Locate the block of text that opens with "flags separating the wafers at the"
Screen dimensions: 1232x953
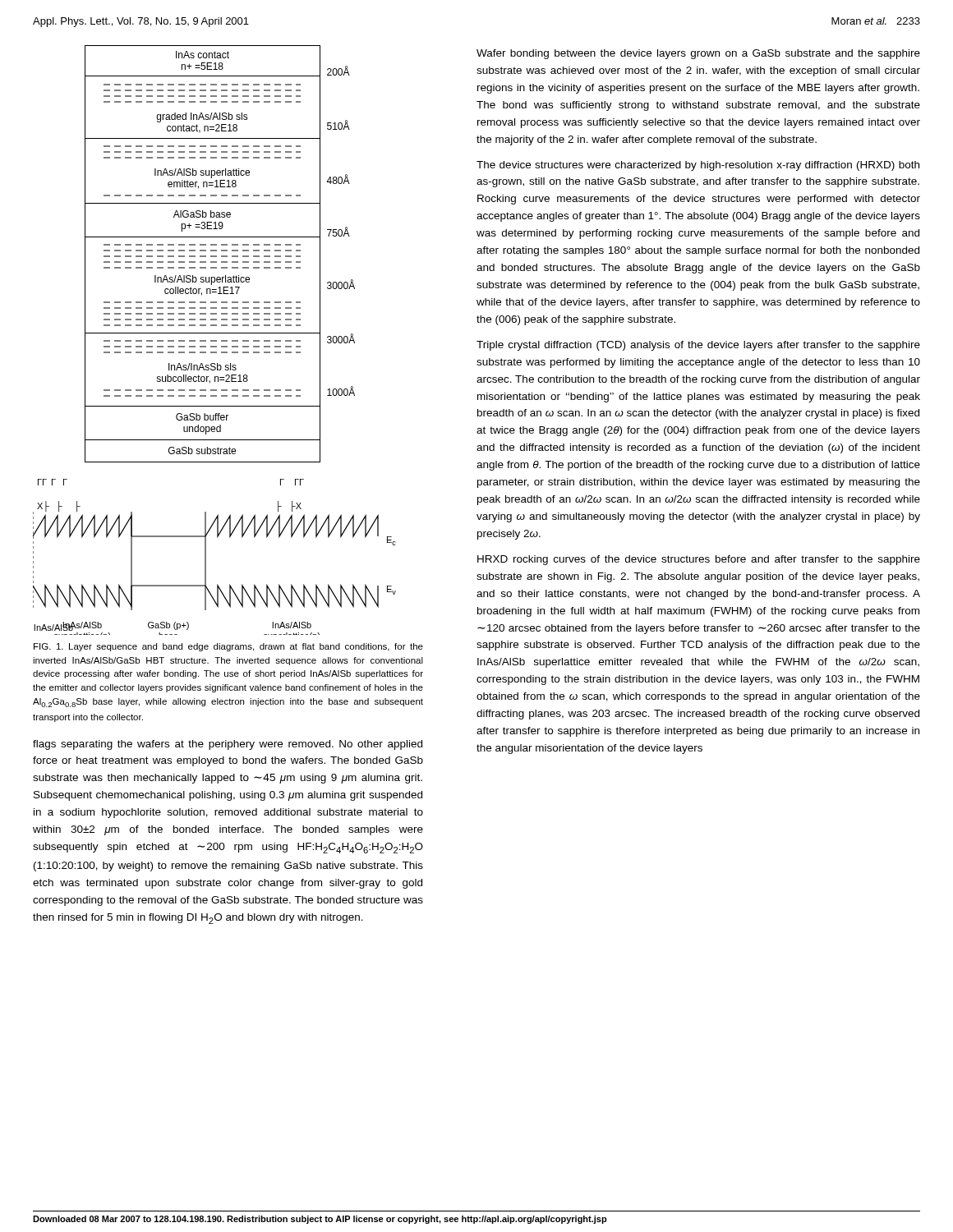[228, 831]
